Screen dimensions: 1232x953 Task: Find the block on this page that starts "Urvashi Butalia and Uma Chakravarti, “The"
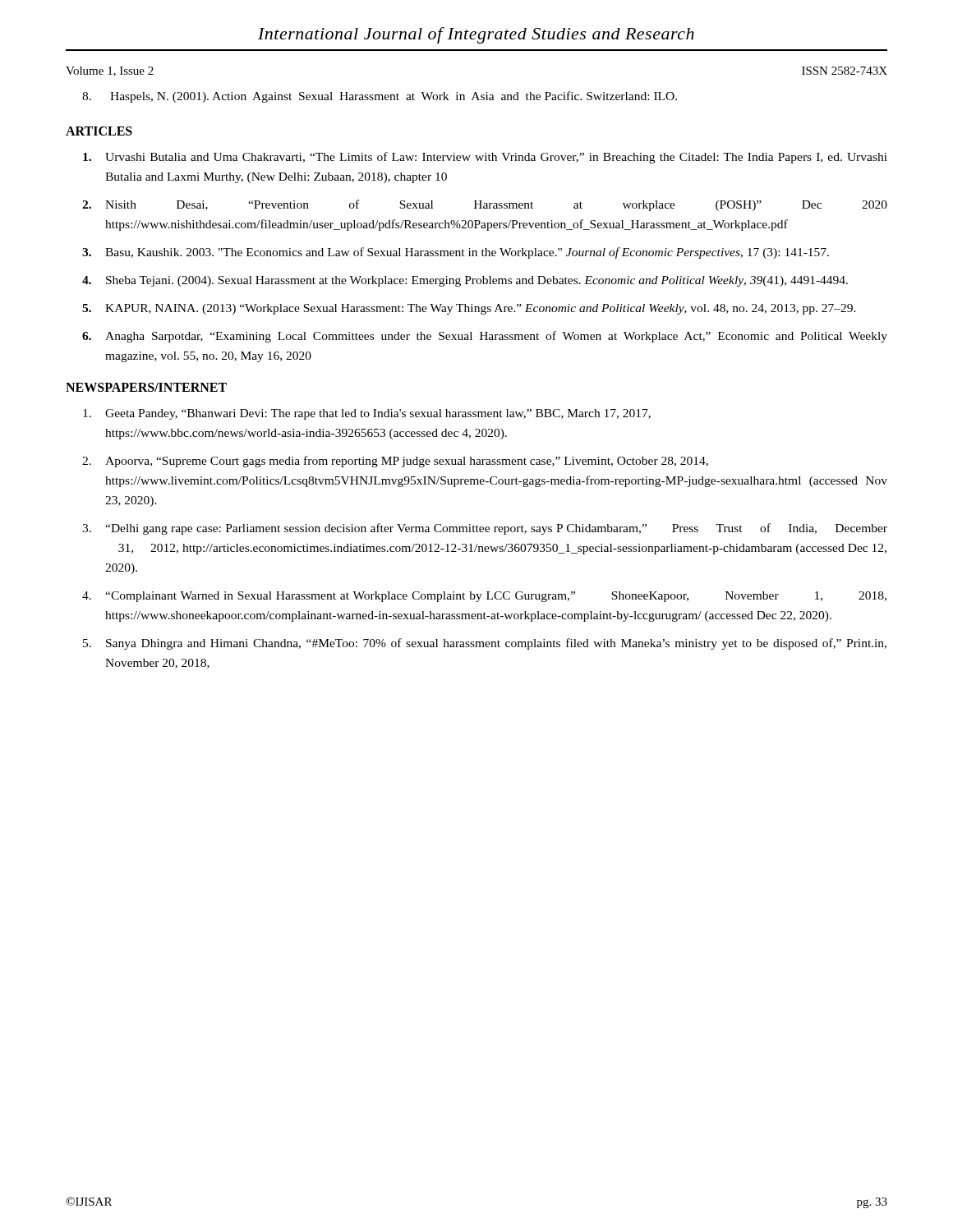(x=485, y=167)
